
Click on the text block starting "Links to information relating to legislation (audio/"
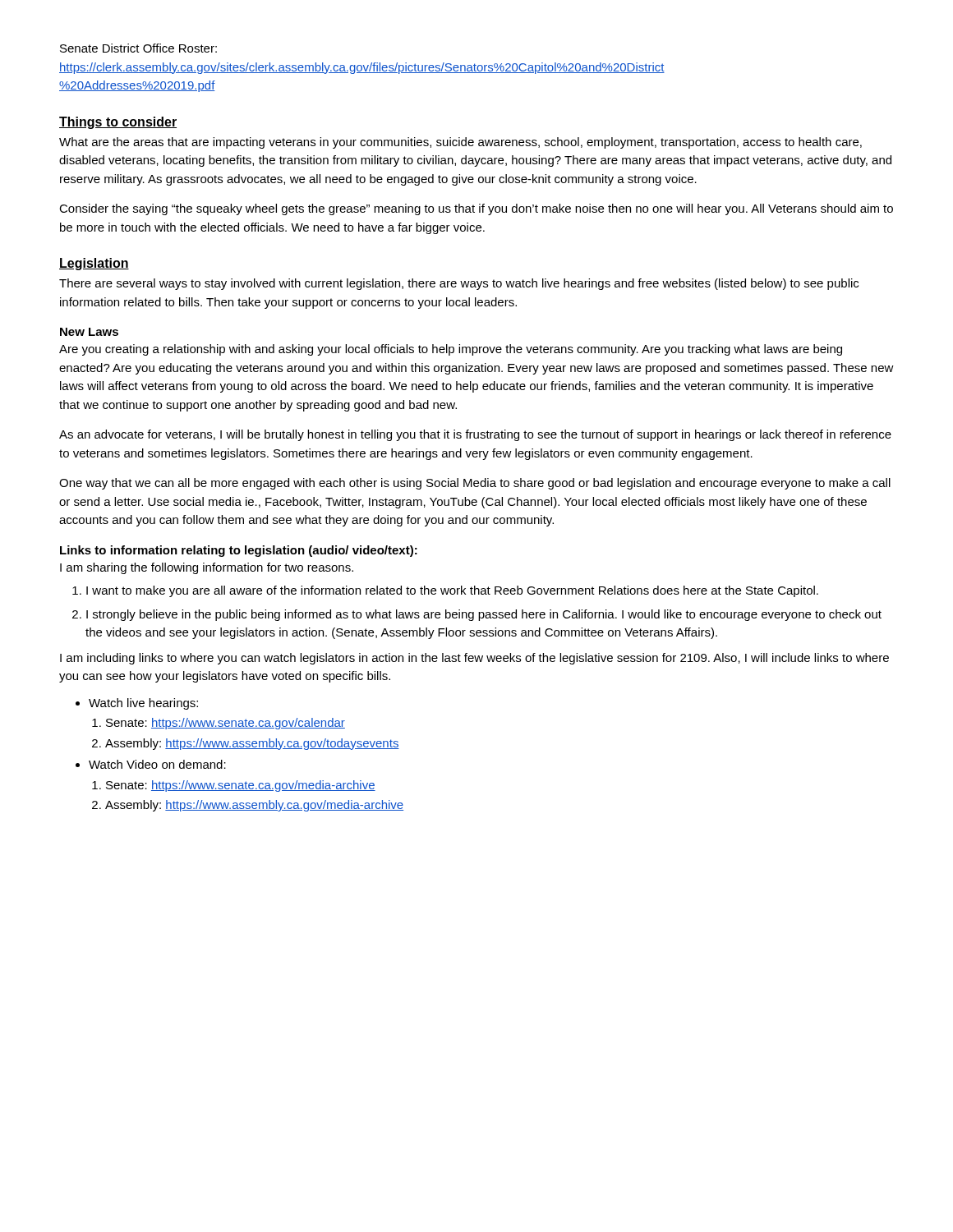239,549
